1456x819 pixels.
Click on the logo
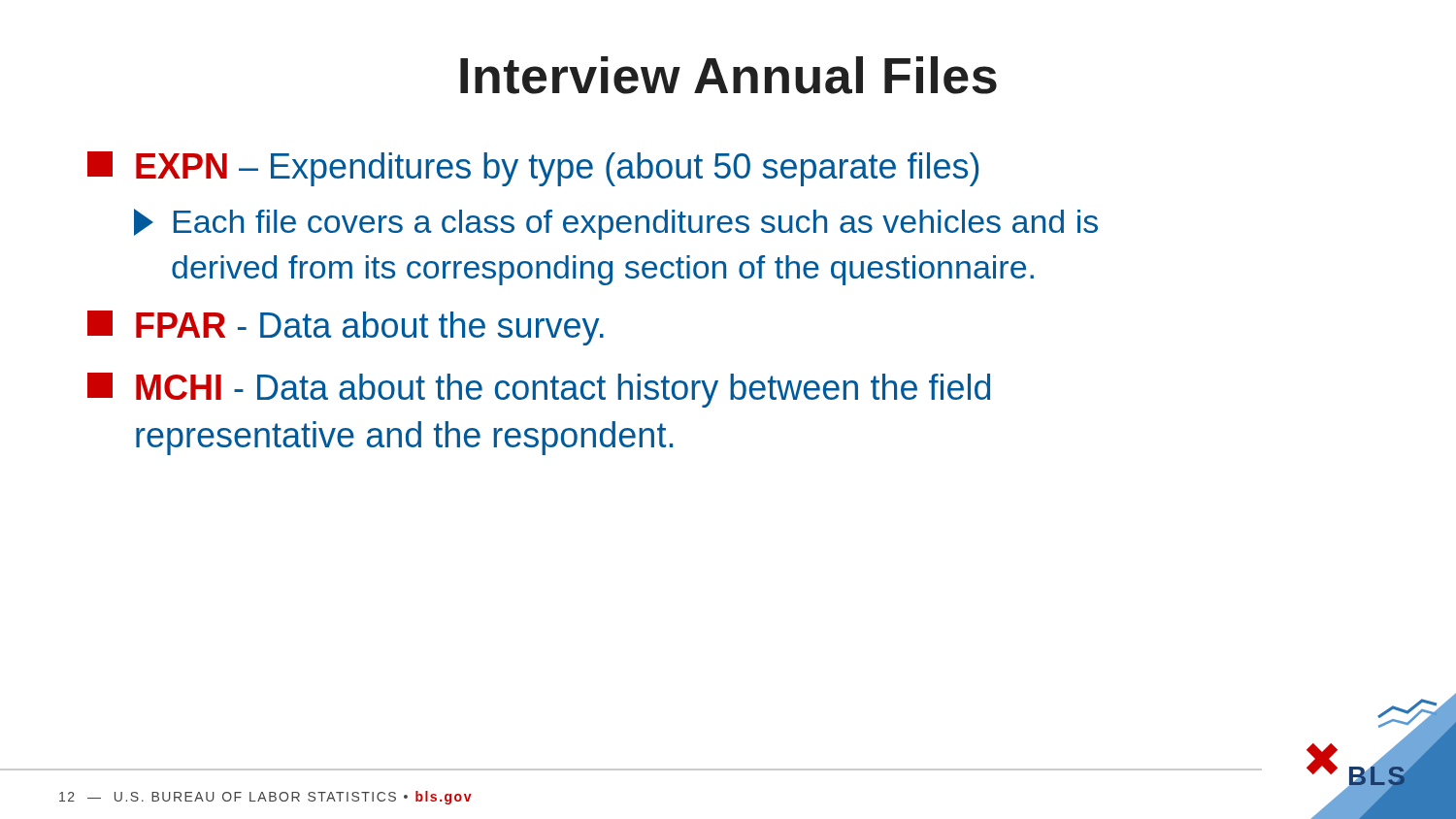point(1369,756)
